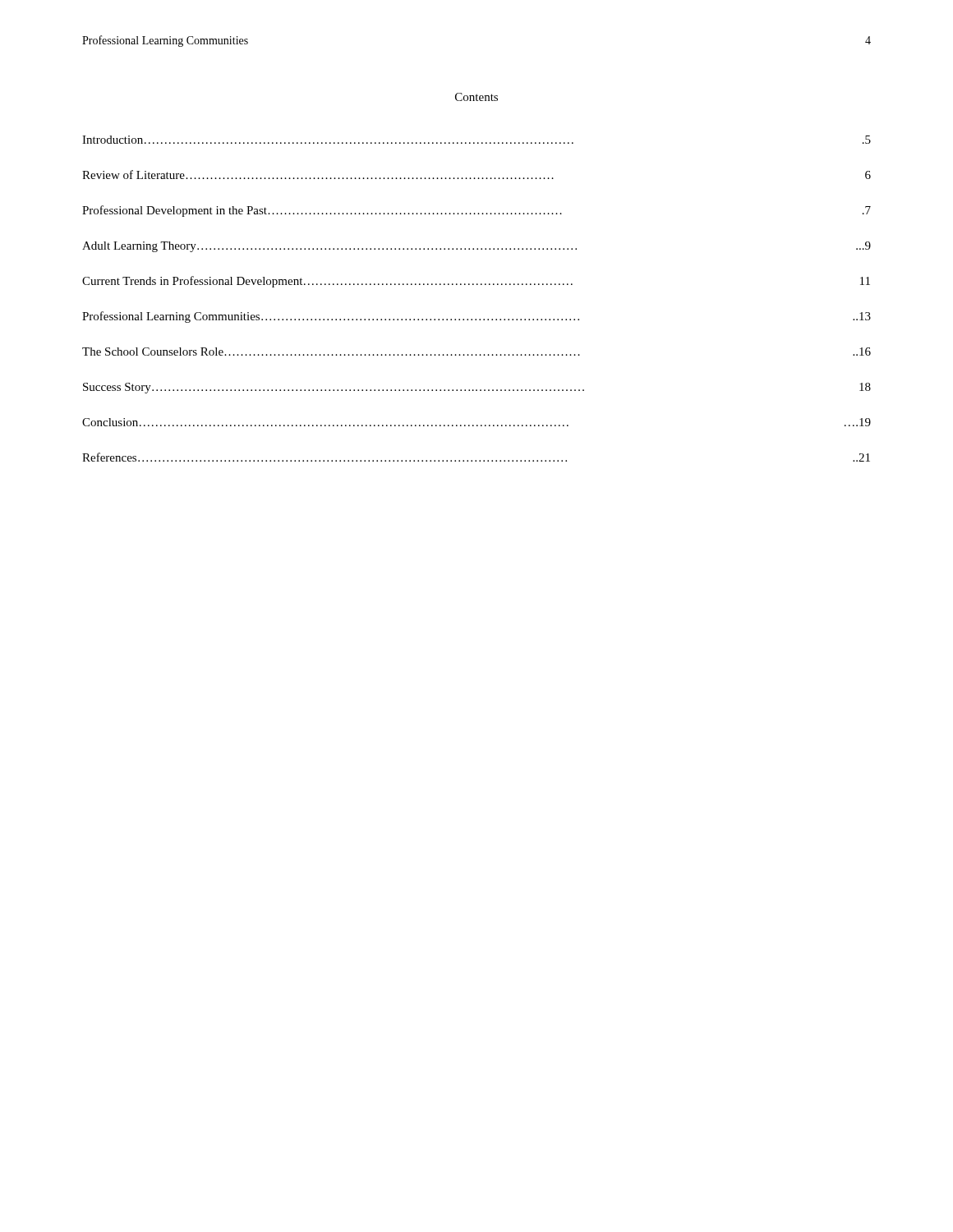953x1232 pixels.
Task: Click where it says "Professional Learning Communities……………………………………………………………………..13"
Action: coord(476,317)
